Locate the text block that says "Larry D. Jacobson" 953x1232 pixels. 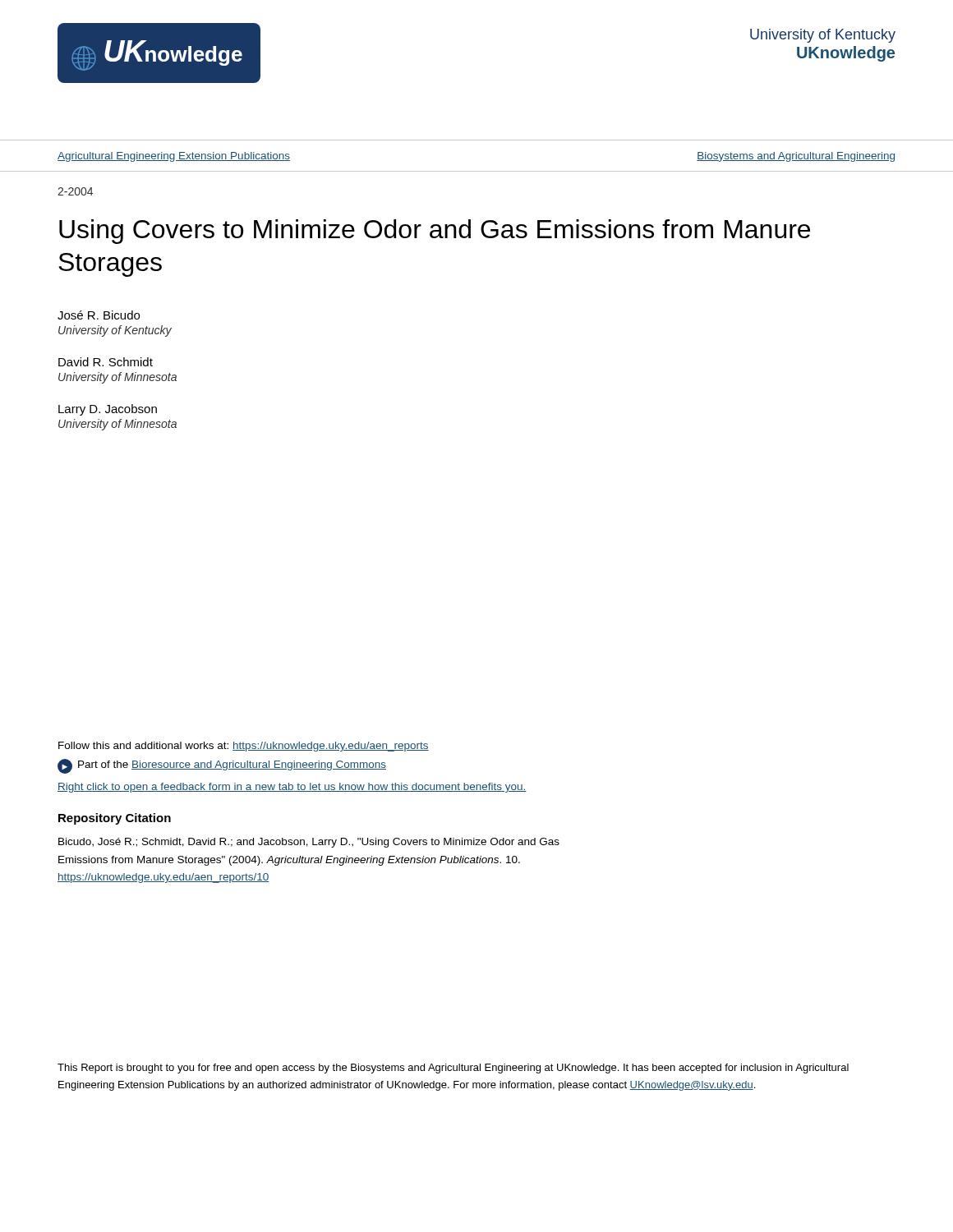click(x=108, y=410)
